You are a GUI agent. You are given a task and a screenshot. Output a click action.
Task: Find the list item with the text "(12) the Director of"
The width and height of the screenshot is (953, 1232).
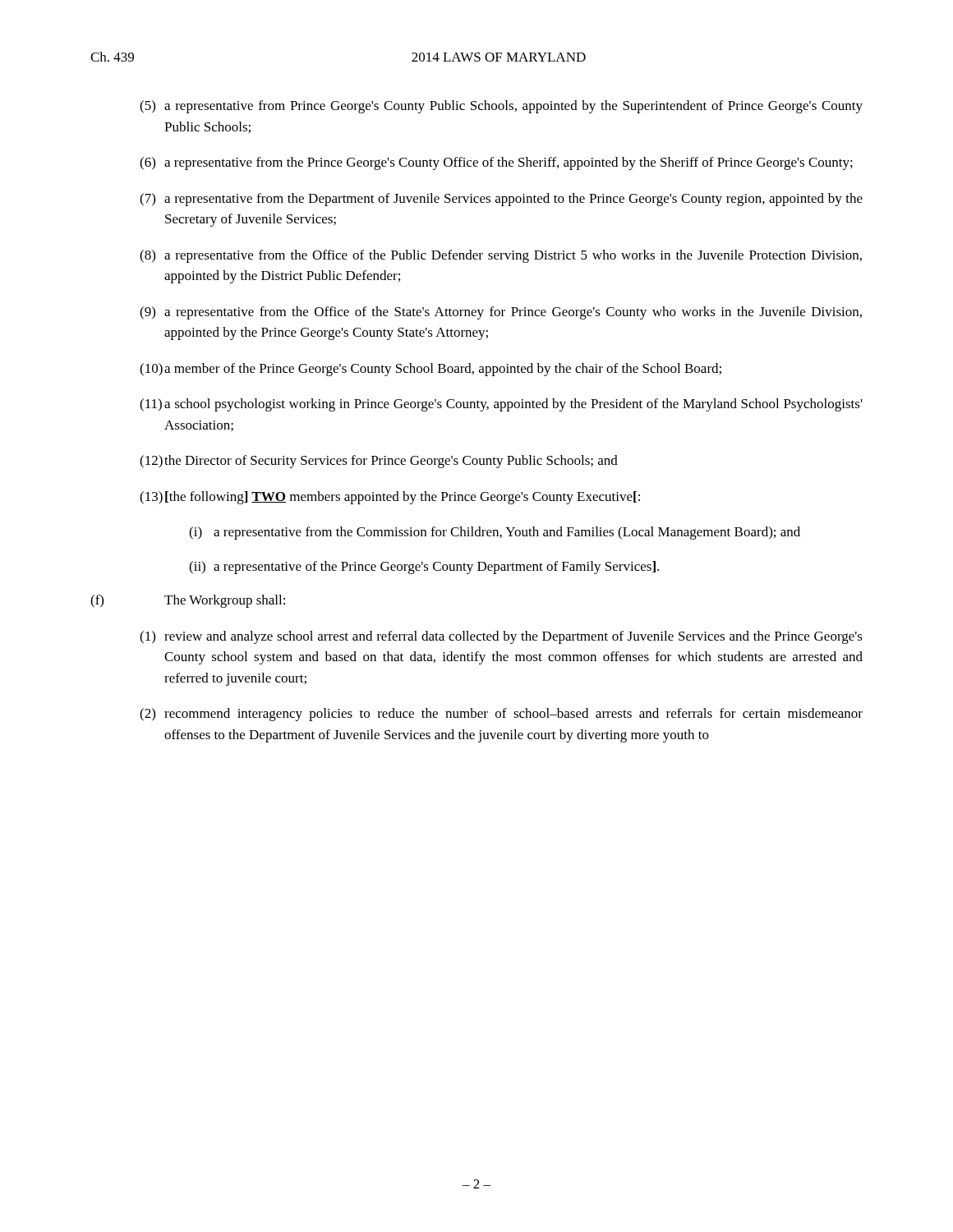coord(476,461)
